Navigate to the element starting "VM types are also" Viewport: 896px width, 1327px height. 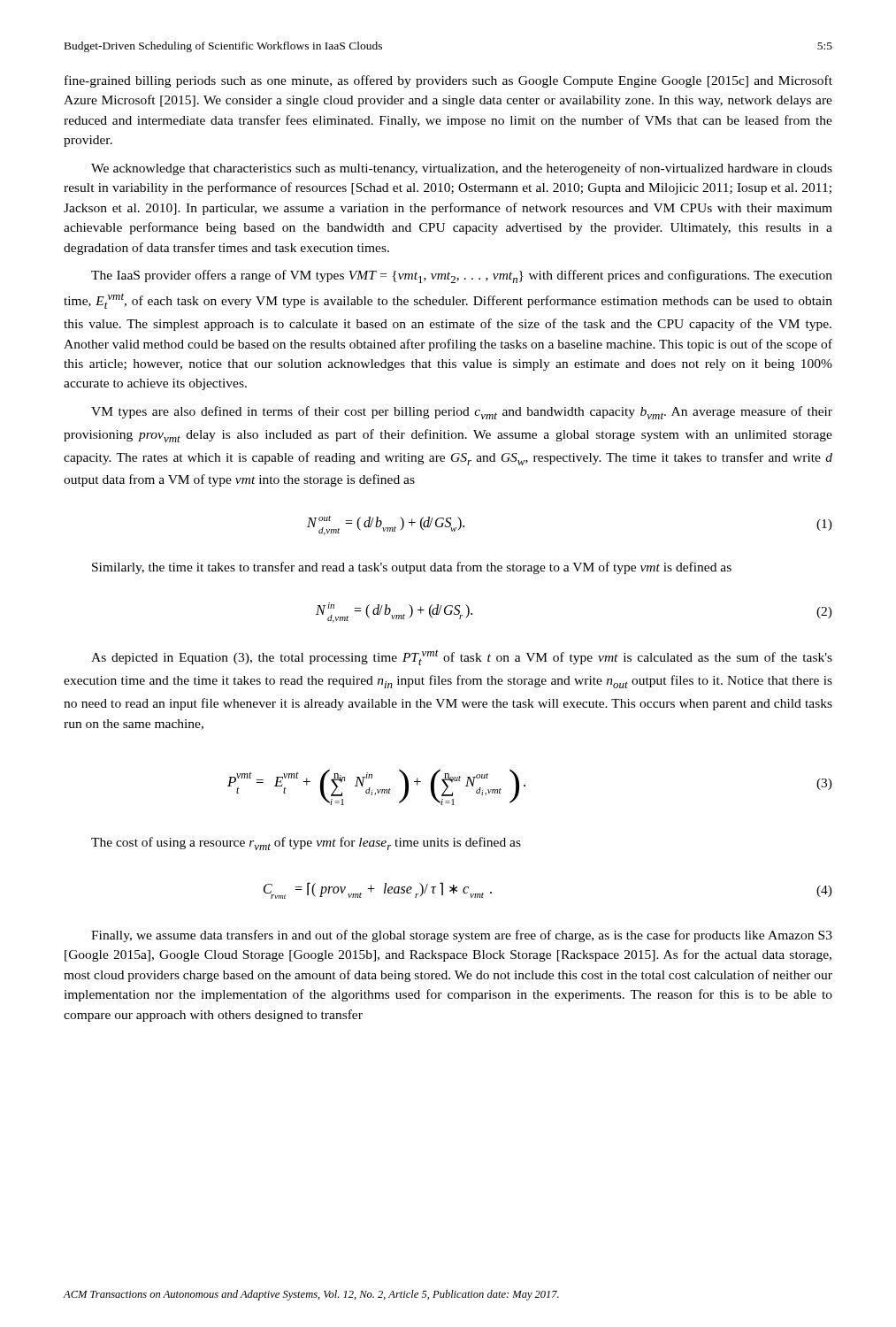pyautogui.click(x=448, y=445)
